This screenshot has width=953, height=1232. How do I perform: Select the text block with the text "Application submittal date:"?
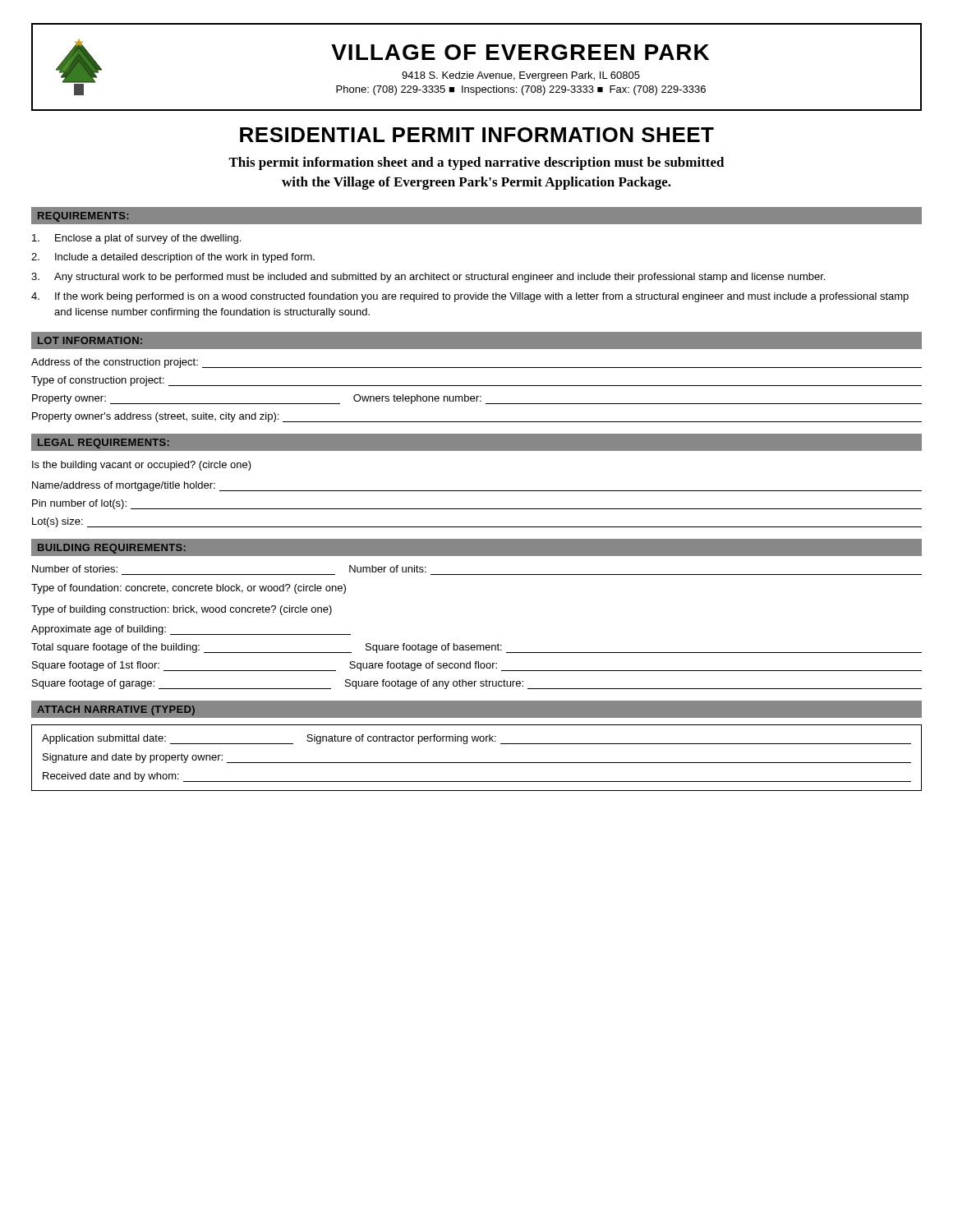[x=476, y=757]
